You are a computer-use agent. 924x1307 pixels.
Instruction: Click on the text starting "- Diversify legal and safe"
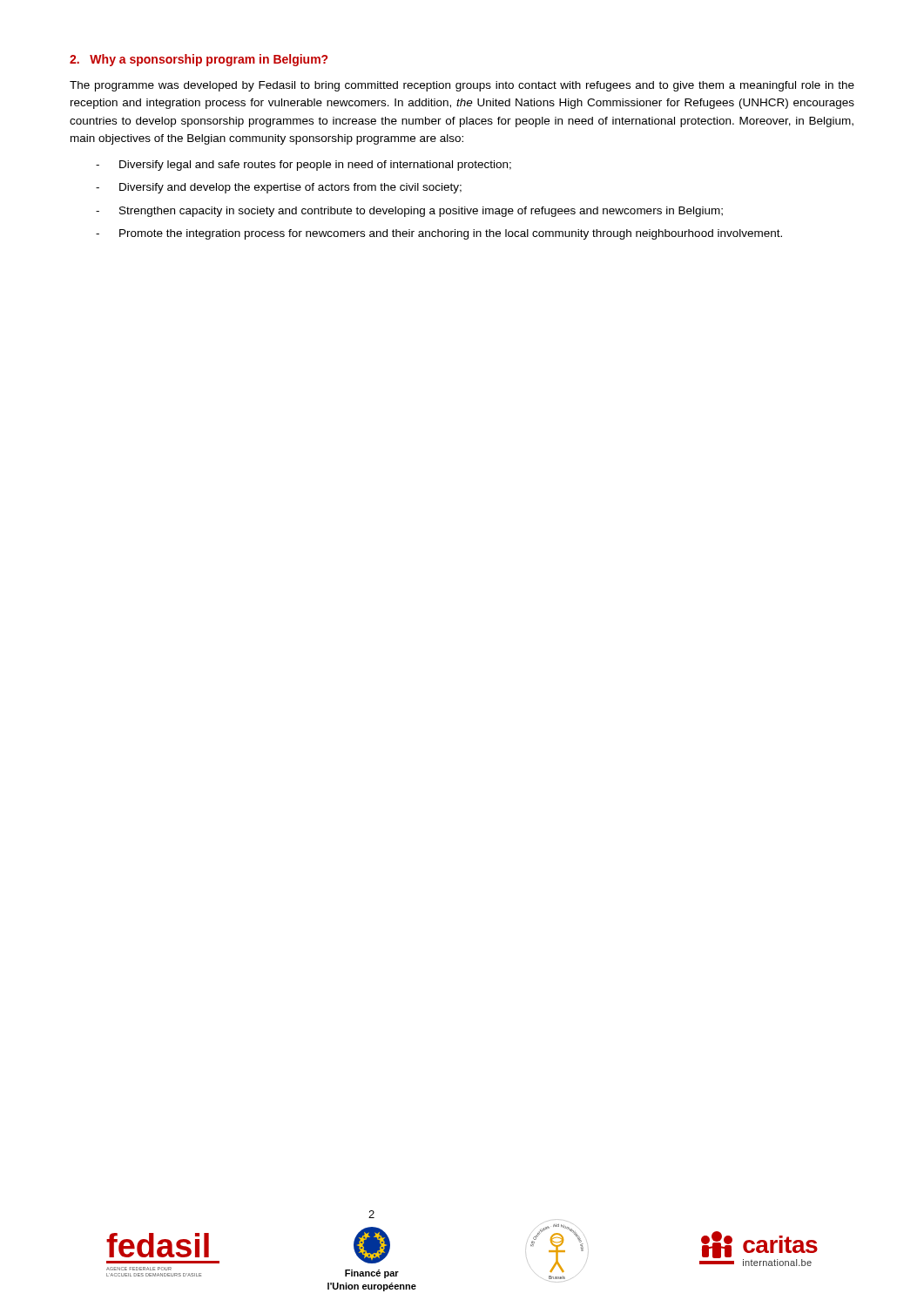tap(475, 165)
